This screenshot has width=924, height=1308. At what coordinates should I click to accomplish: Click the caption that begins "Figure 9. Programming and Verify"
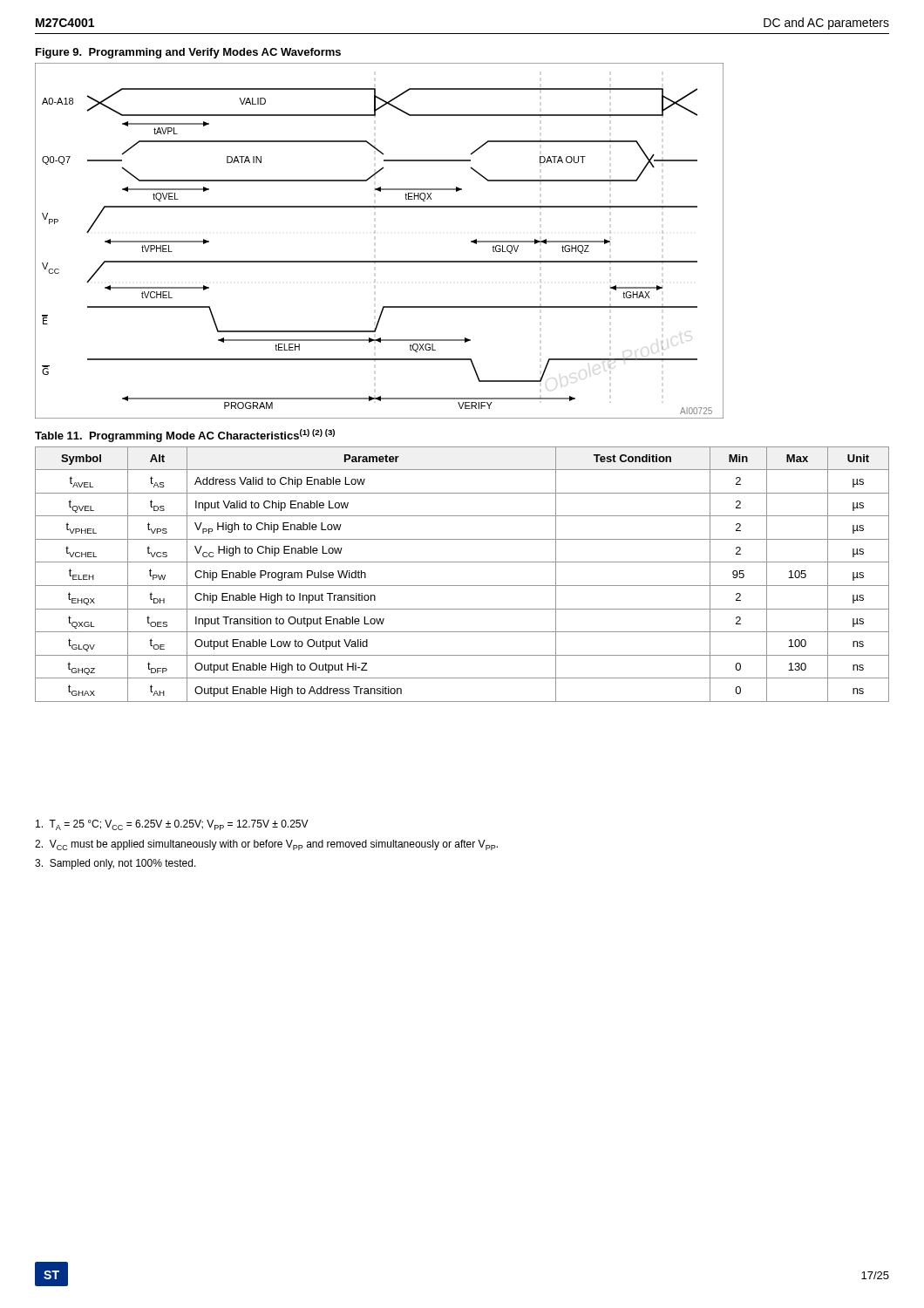[188, 52]
